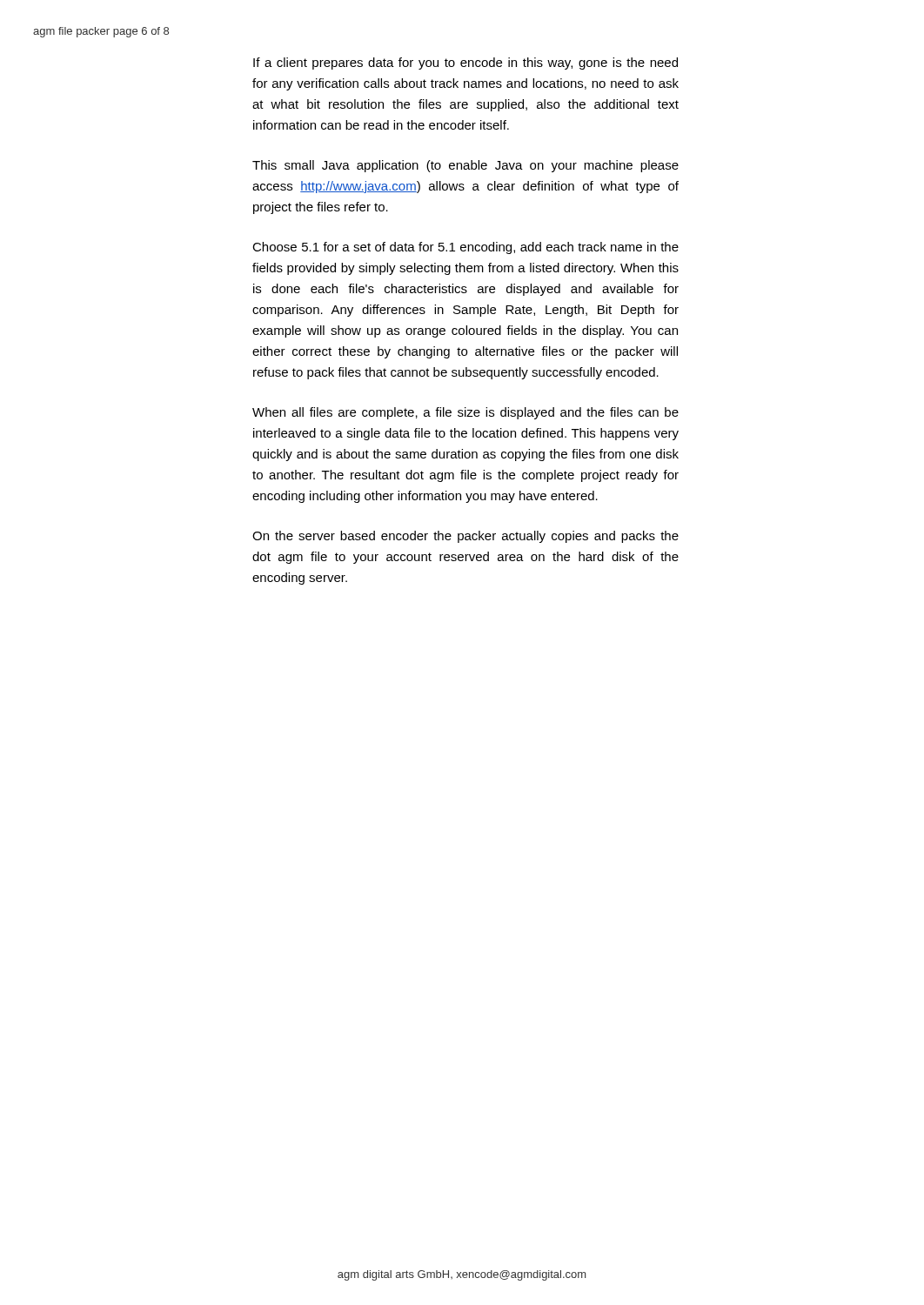Viewport: 924px width, 1305px height.
Task: Select the region starting "This small Java application (to enable Java on"
Action: pyautogui.click(x=466, y=186)
